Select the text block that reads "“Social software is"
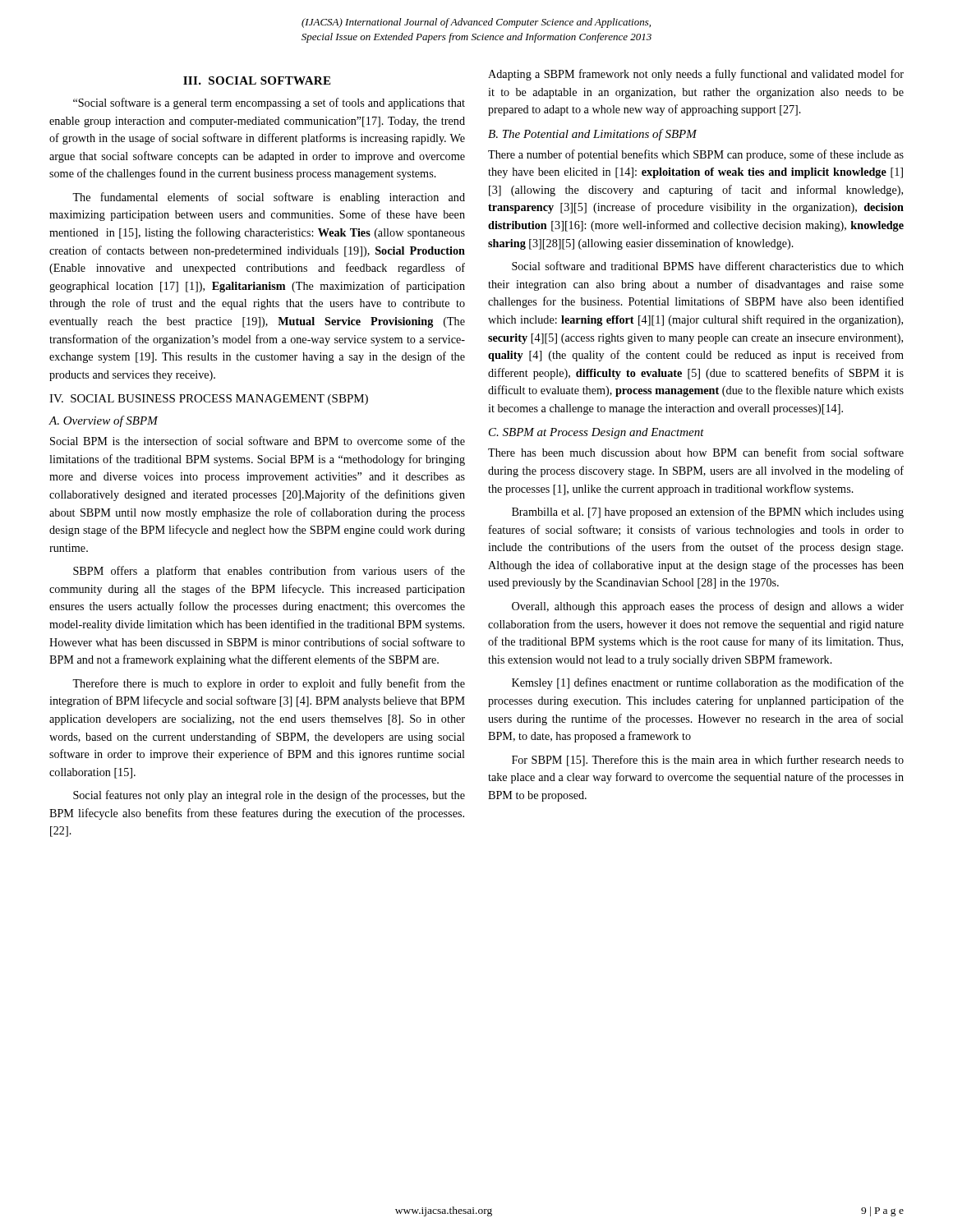953x1232 pixels. click(257, 139)
